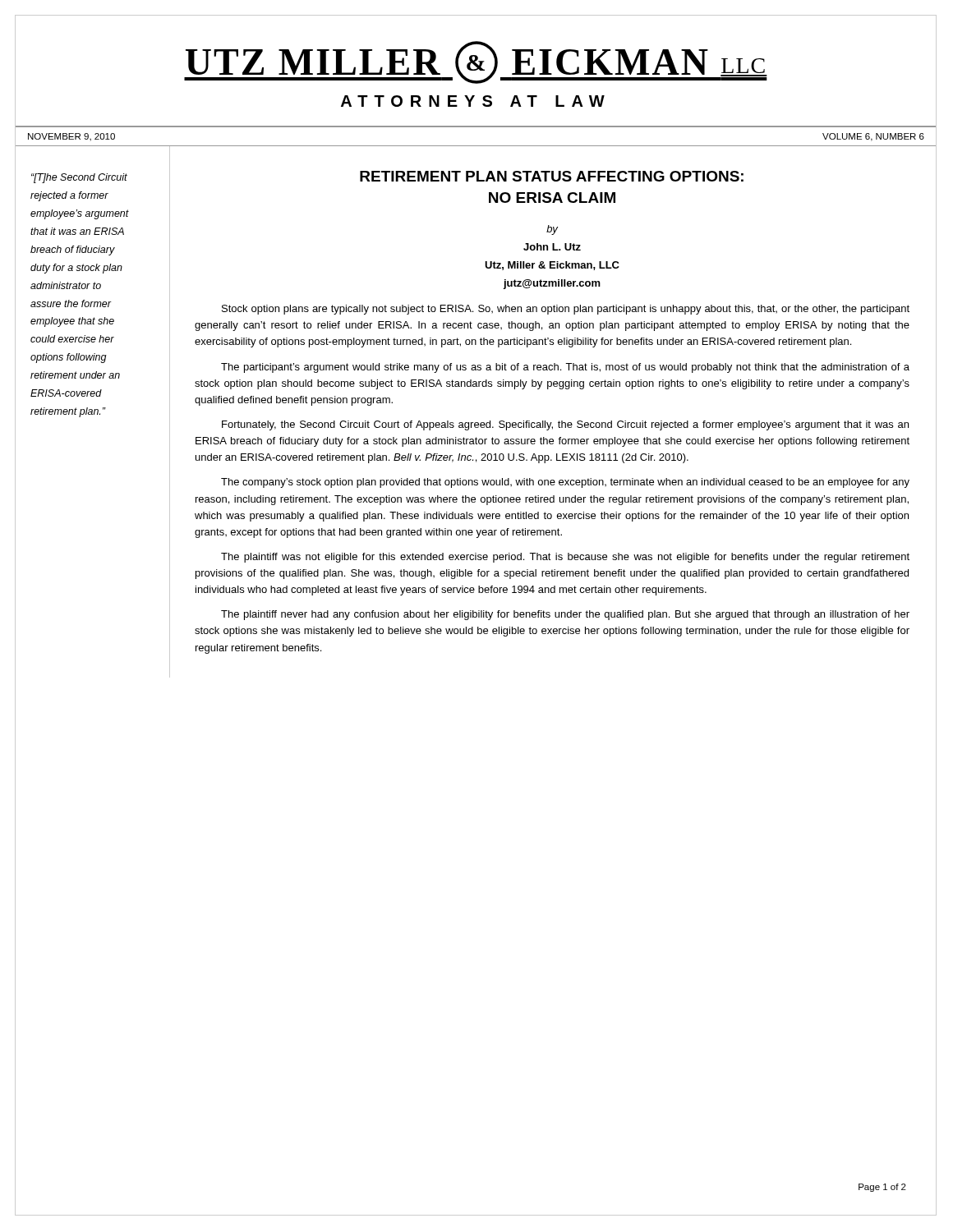Find the title containing "RETIREMENT PLAN STATUS AFFECTING OPTIONS: NO"
Screen dimensions: 1232x953
[552, 187]
